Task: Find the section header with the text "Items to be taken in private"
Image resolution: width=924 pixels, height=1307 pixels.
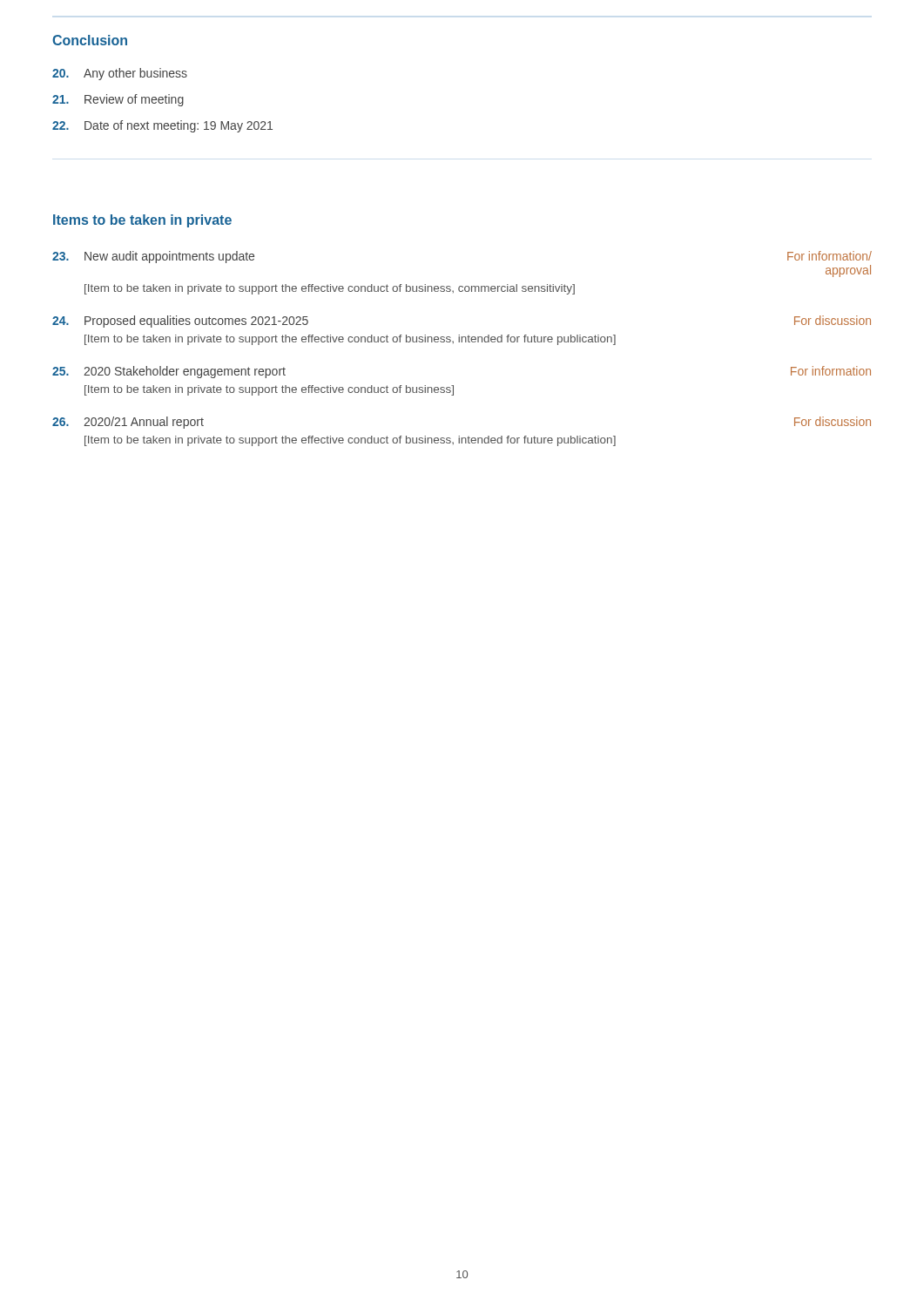Action: click(x=142, y=220)
